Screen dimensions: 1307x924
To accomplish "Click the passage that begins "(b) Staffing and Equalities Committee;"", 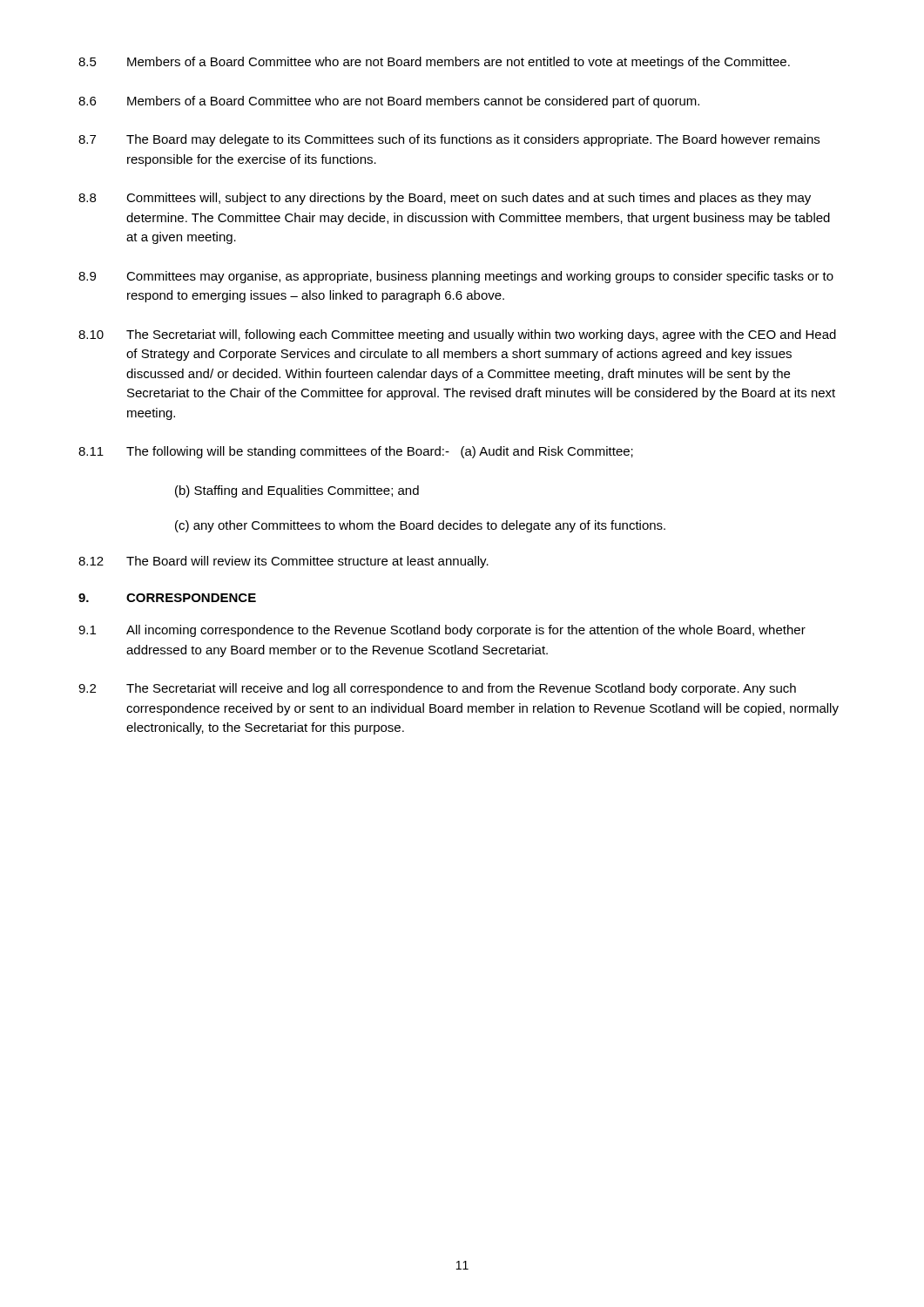I will pos(297,490).
